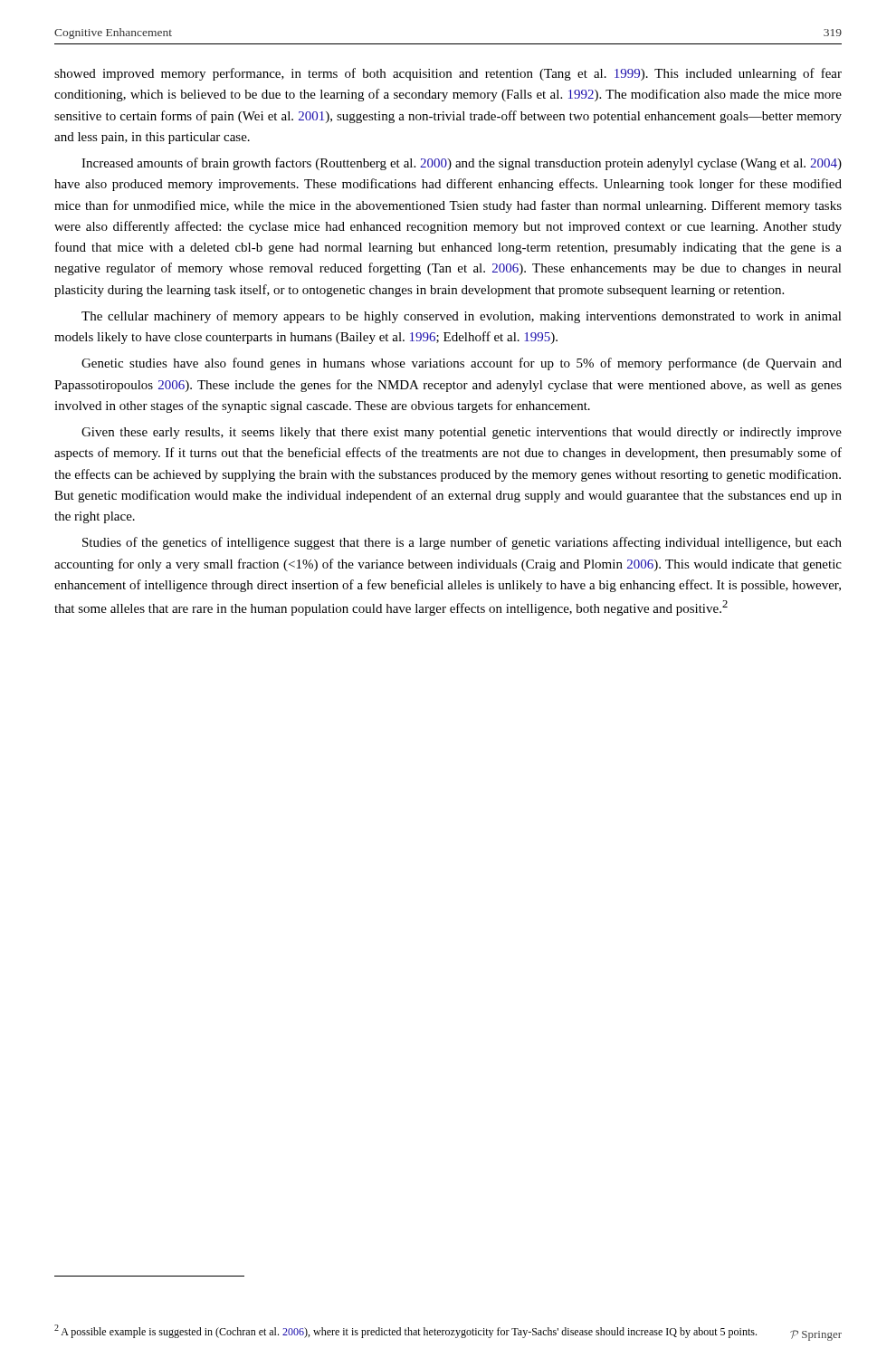Image resolution: width=896 pixels, height=1358 pixels.
Task: Point to the block beginning "Increased amounts of"
Action: pos(448,227)
